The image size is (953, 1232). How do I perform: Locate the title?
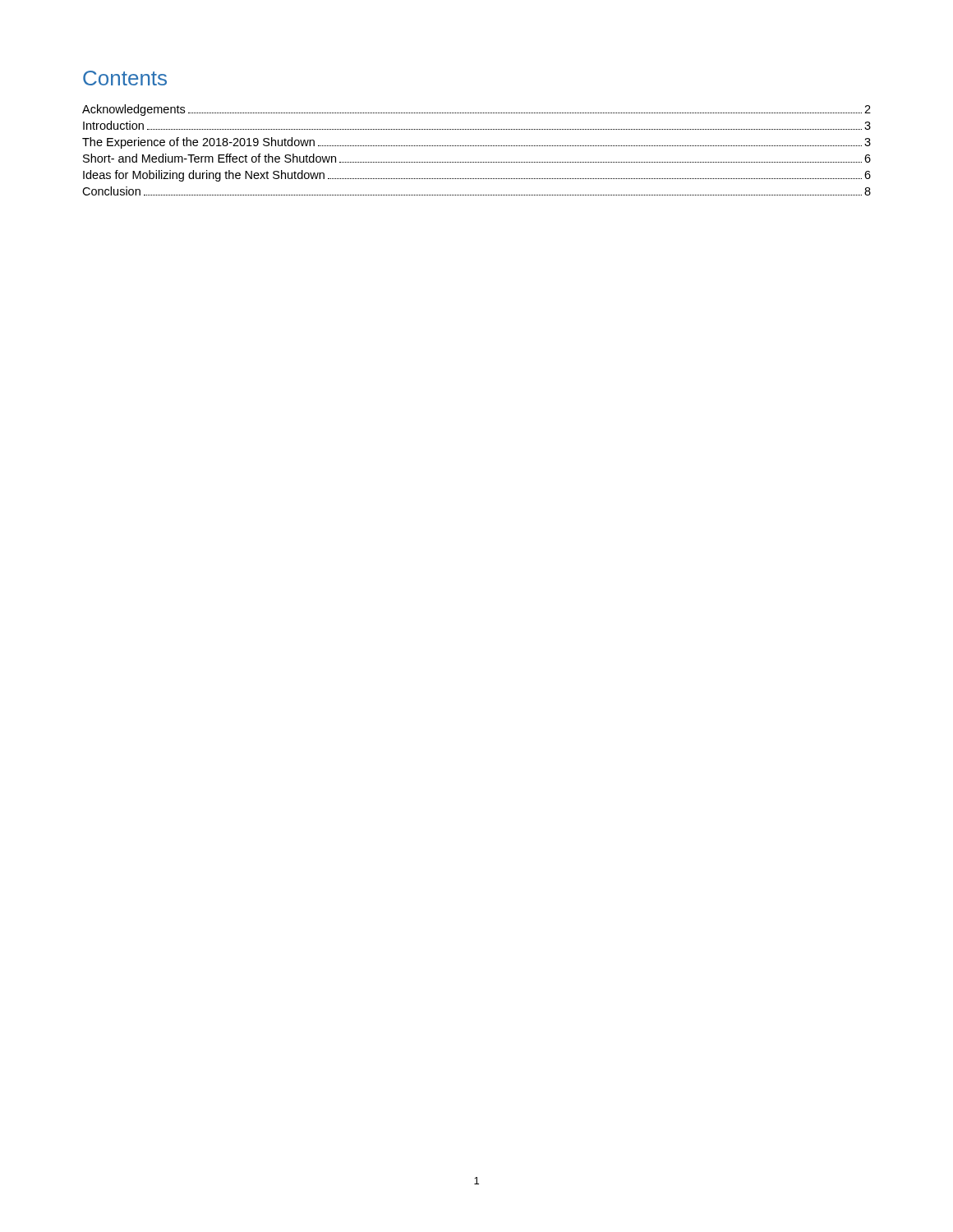click(476, 78)
